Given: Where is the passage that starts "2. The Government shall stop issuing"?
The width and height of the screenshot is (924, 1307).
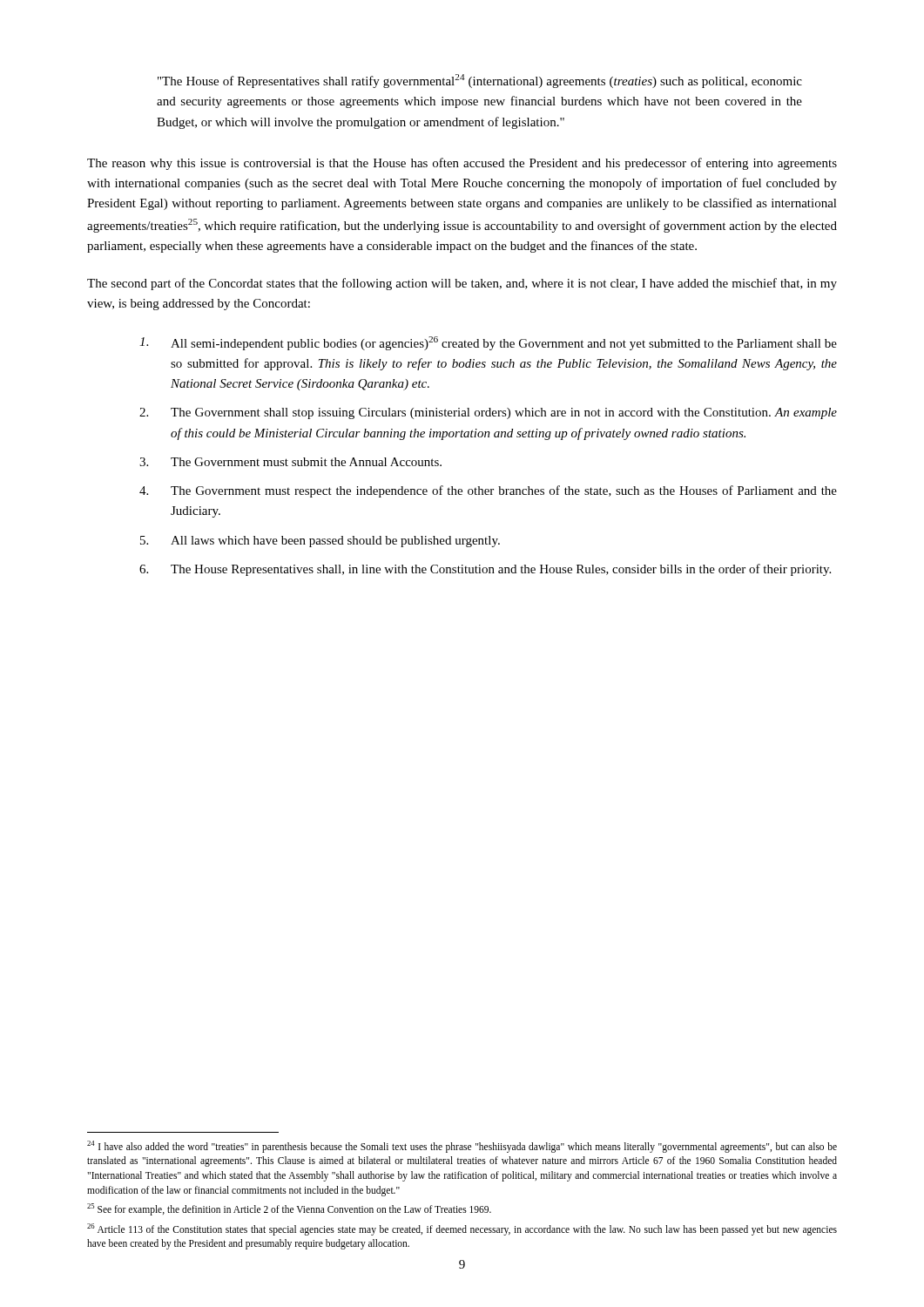Looking at the screenshot, I should pos(488,423).
